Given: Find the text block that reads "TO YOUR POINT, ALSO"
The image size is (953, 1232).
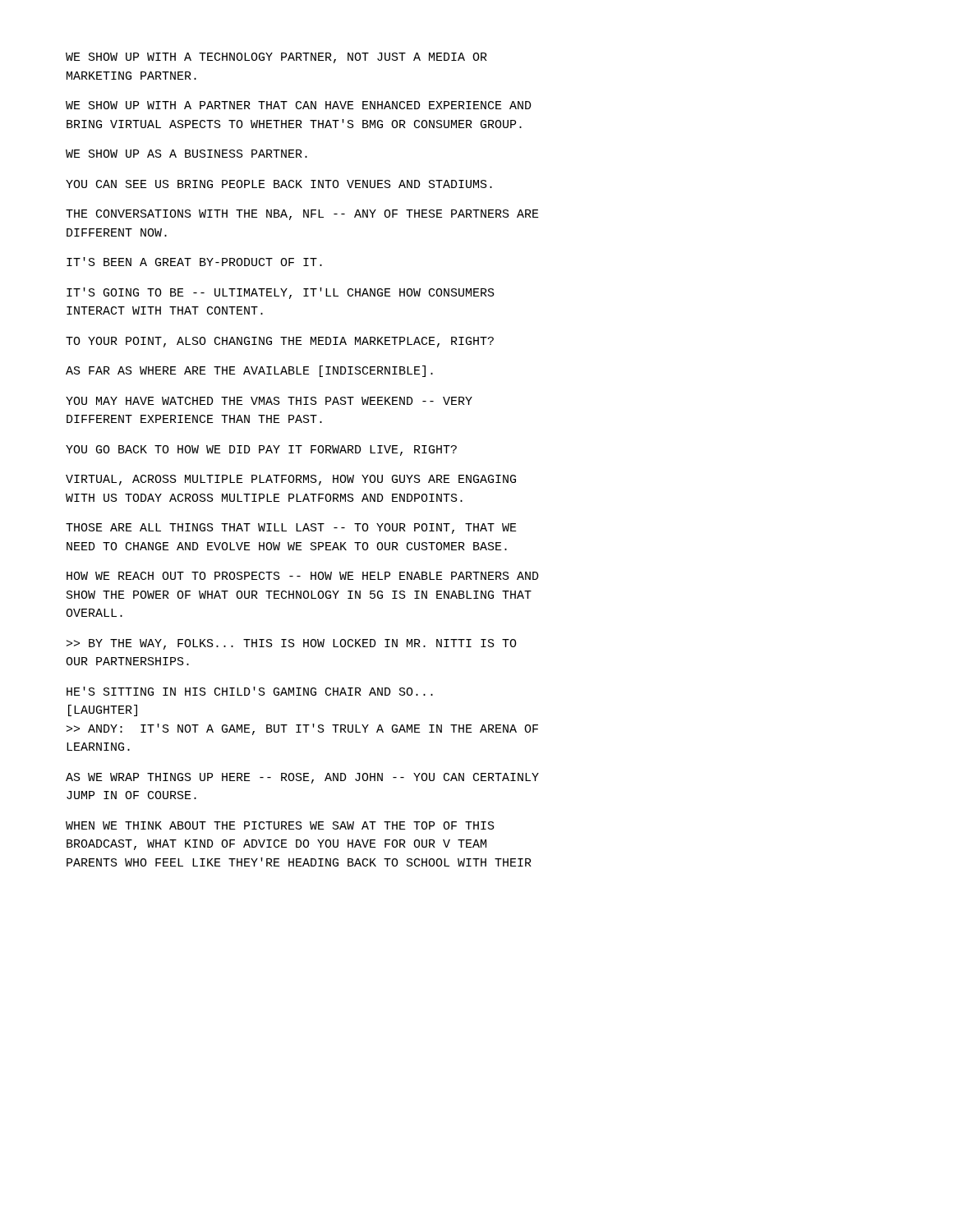Looking at the screenshot, I should [280, 342].
